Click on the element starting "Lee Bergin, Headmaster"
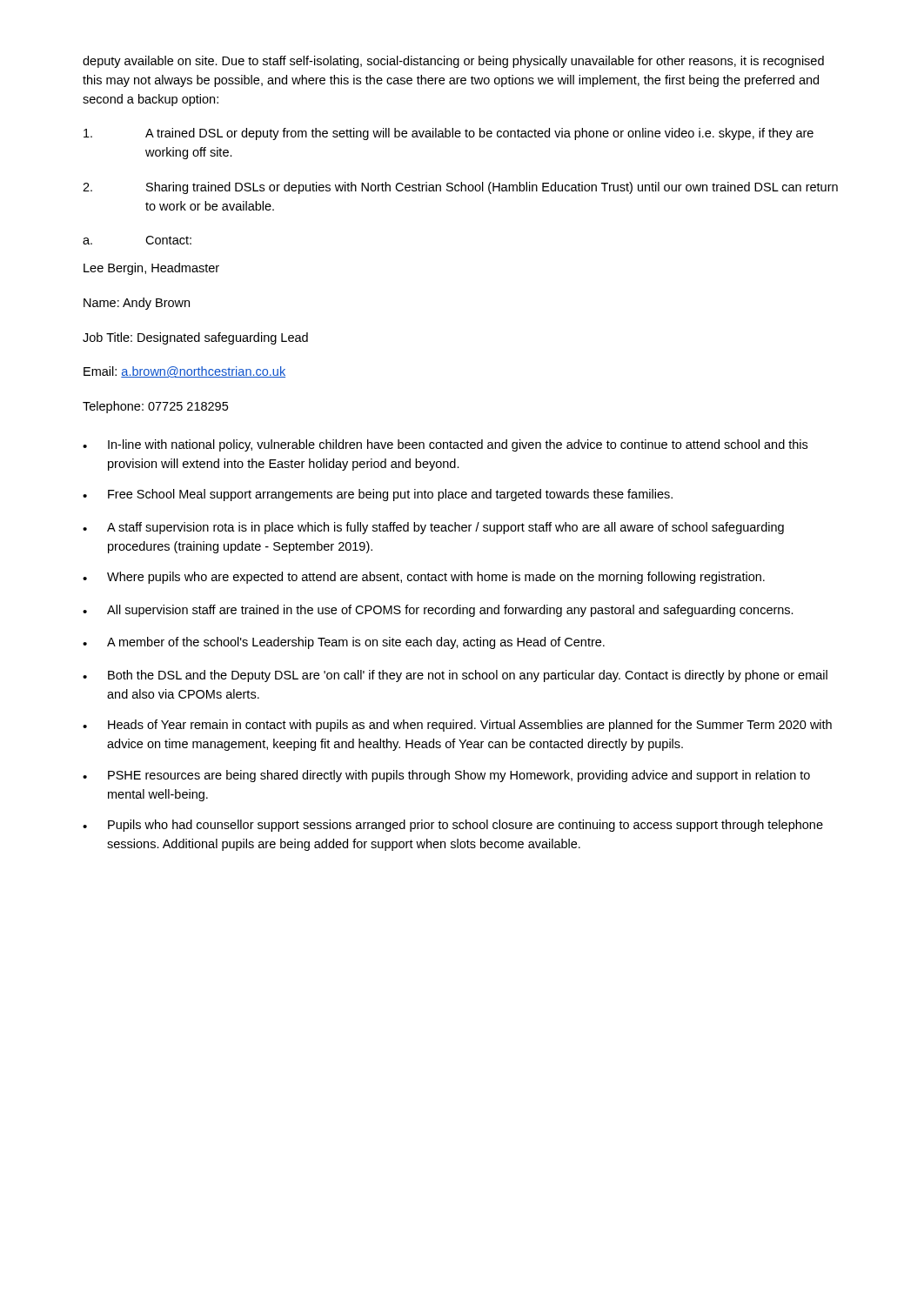 click(151, 269)
